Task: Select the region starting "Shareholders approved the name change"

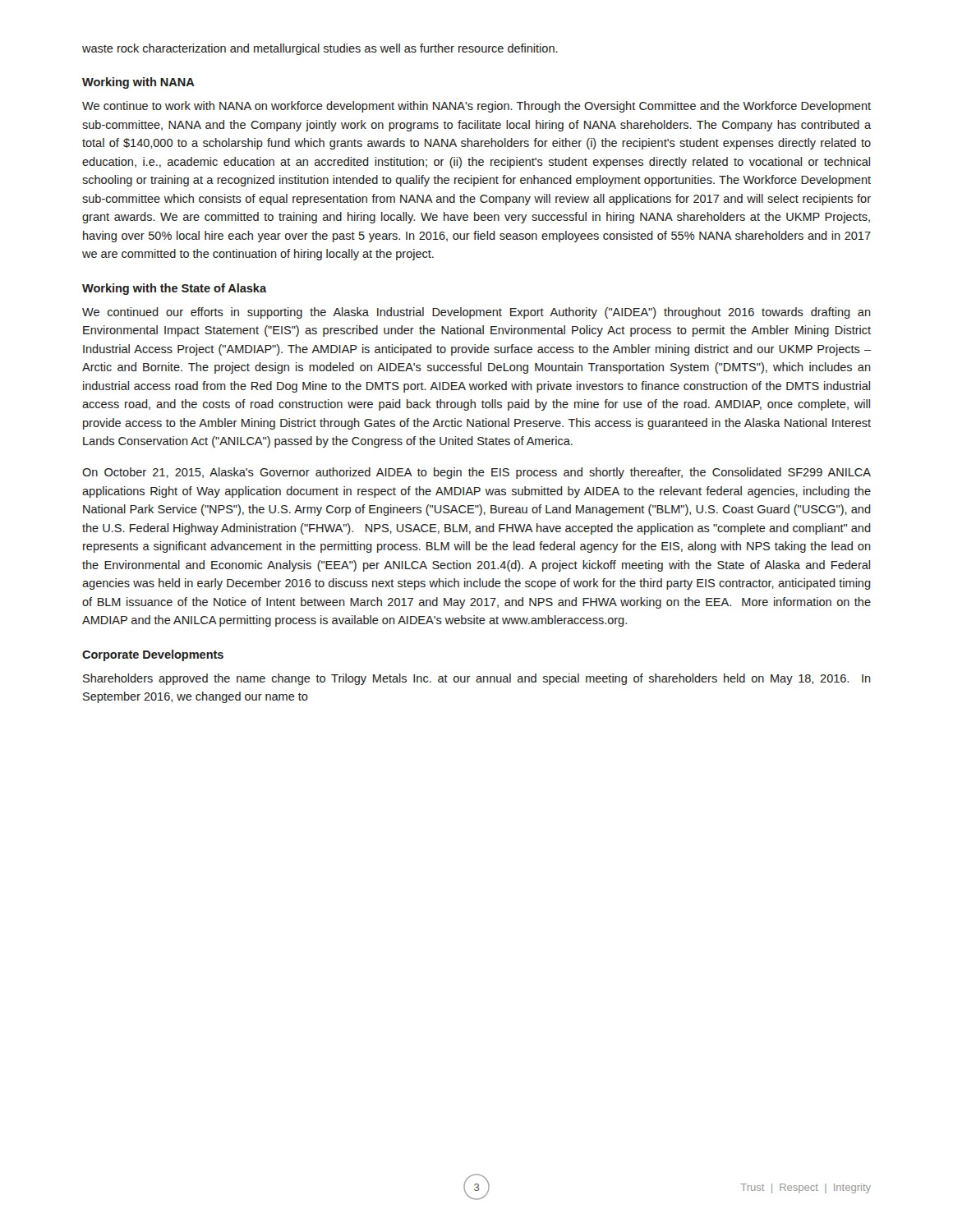Action: click(x=476, y=687)
